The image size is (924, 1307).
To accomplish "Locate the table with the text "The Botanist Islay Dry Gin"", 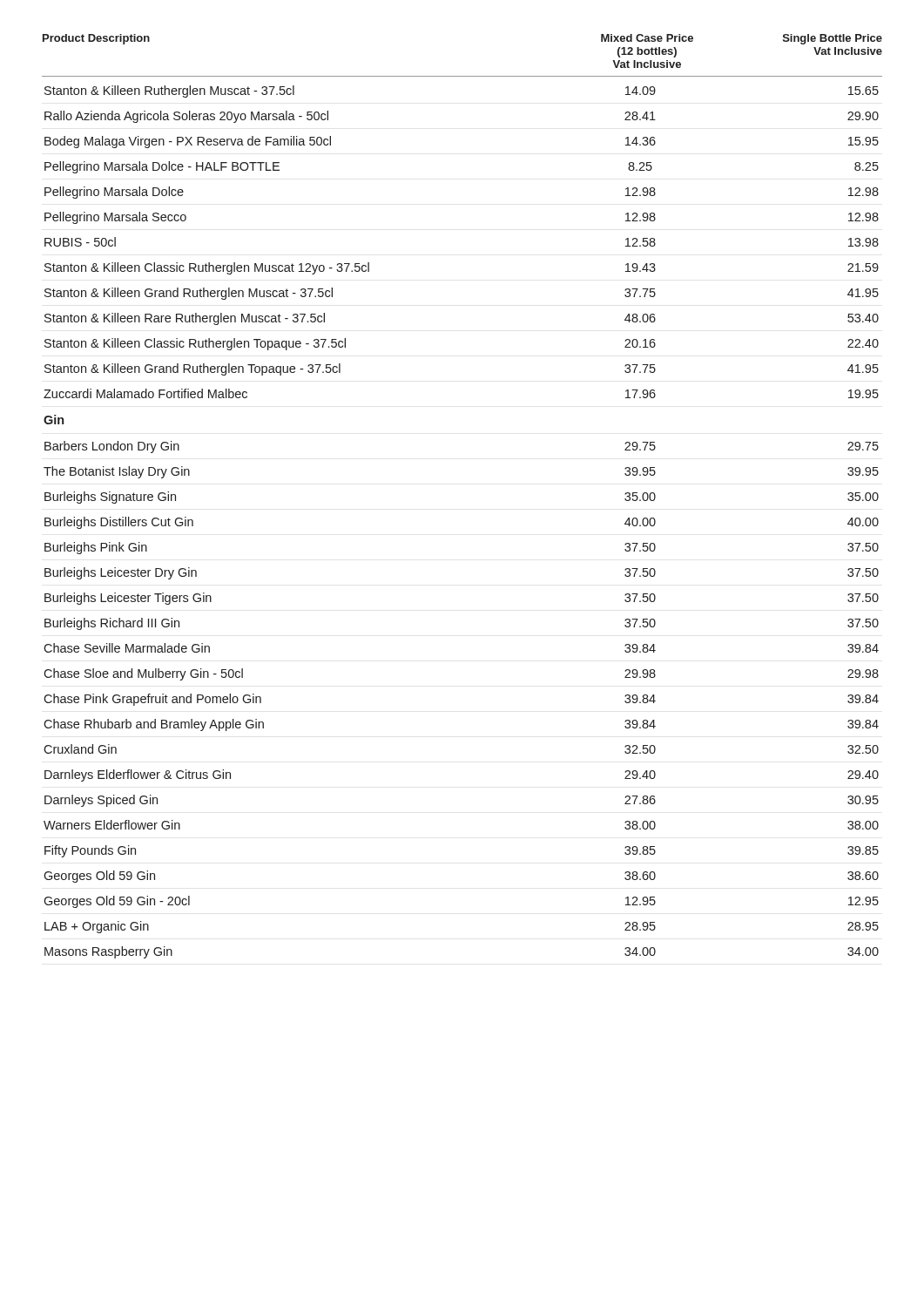I will [x=462, y=521].
